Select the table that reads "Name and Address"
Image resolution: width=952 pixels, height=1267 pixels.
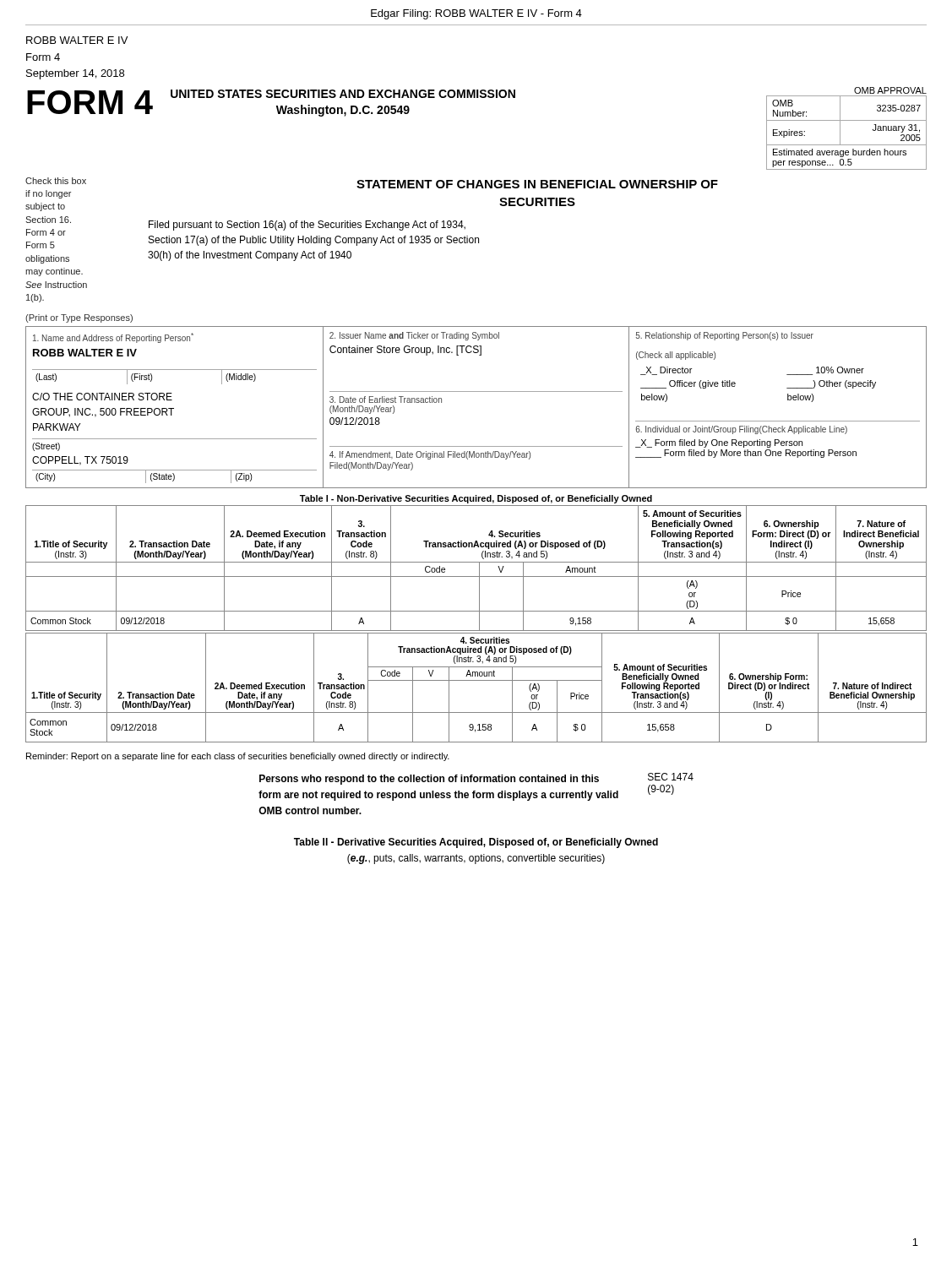(x=476, y=407)
